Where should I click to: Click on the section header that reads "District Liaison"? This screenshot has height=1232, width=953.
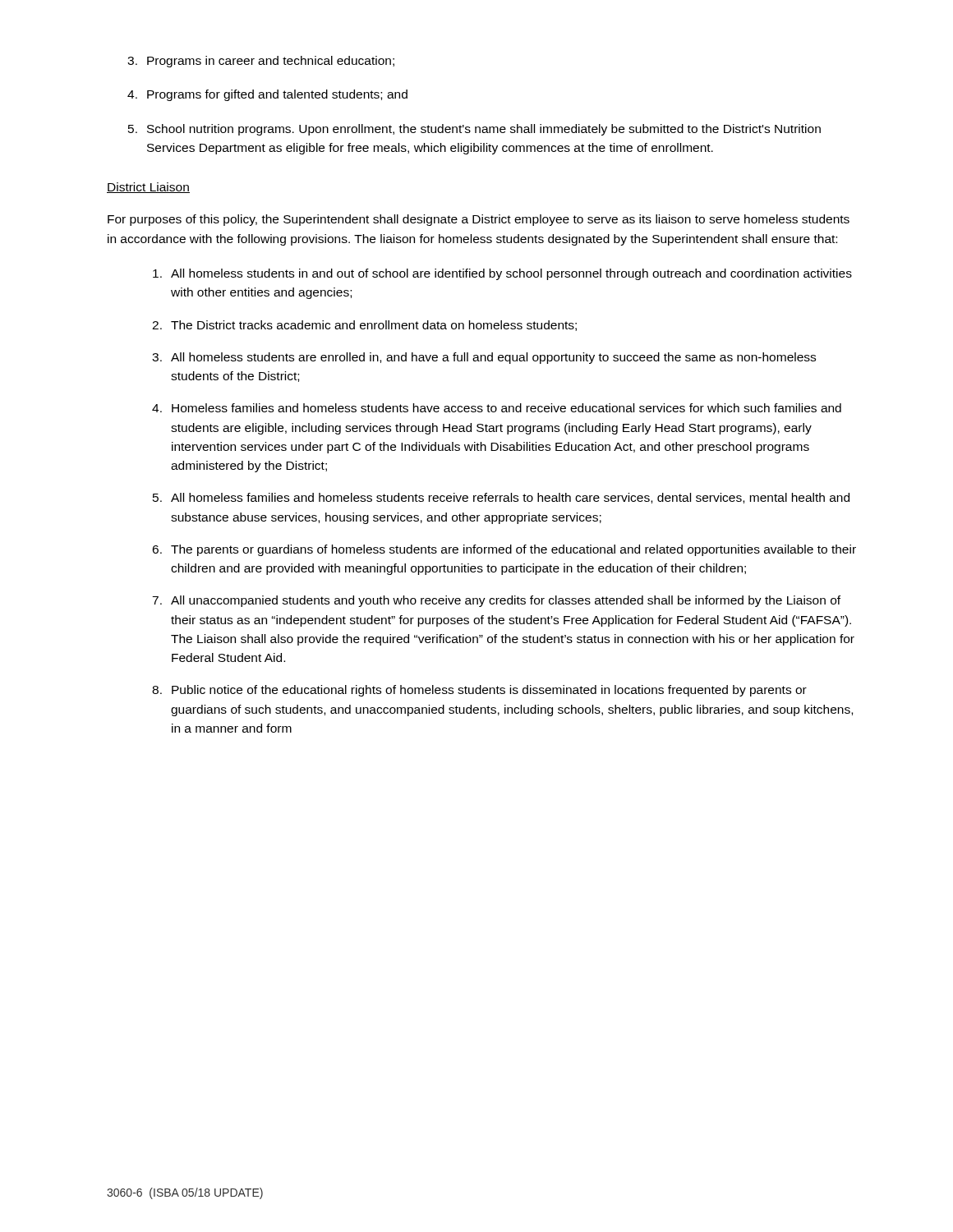pos(148,187)
